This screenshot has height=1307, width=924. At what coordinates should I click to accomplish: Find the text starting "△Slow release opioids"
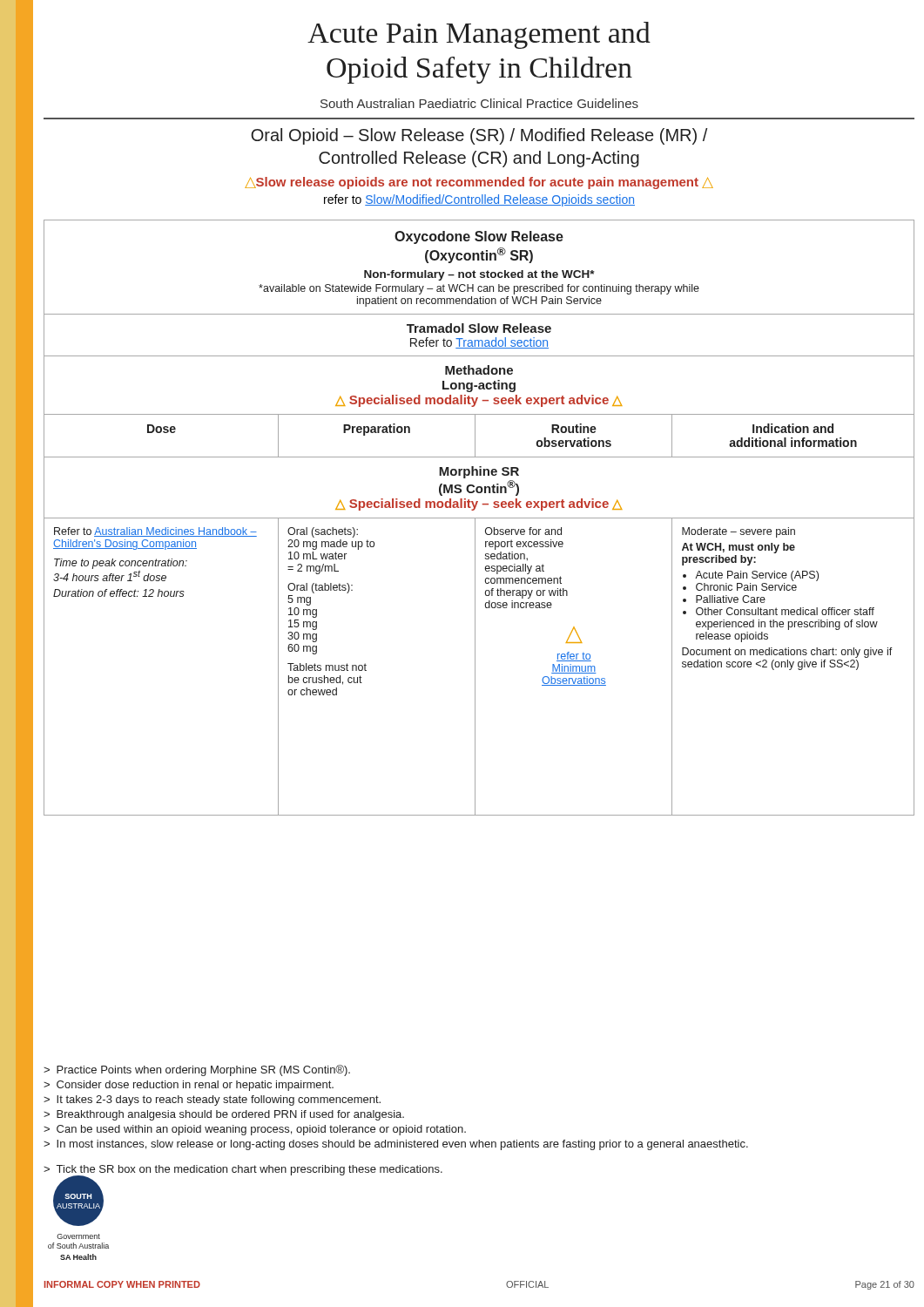pos(479,182)
